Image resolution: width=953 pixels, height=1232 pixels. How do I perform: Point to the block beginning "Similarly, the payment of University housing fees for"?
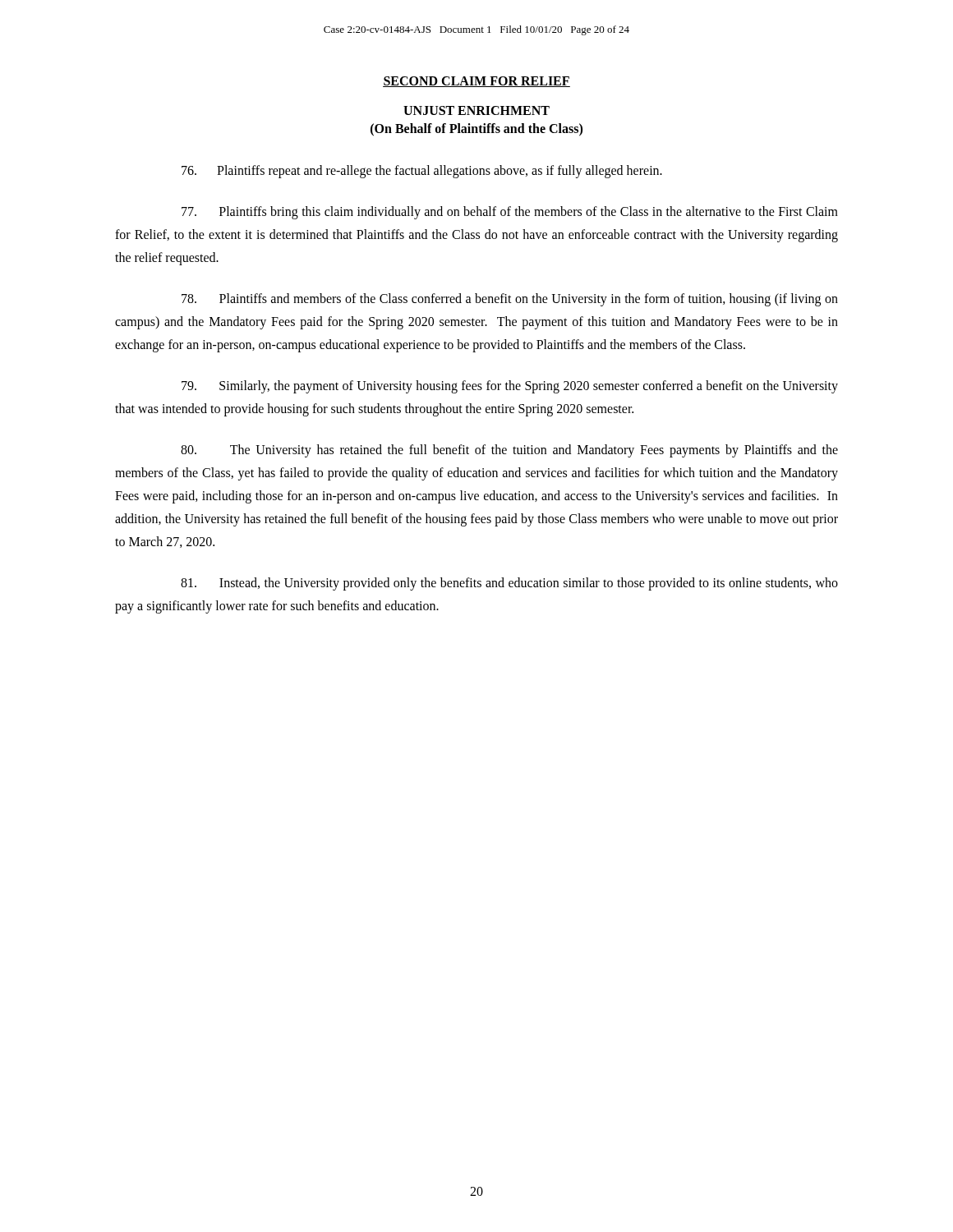coord(476,397)
